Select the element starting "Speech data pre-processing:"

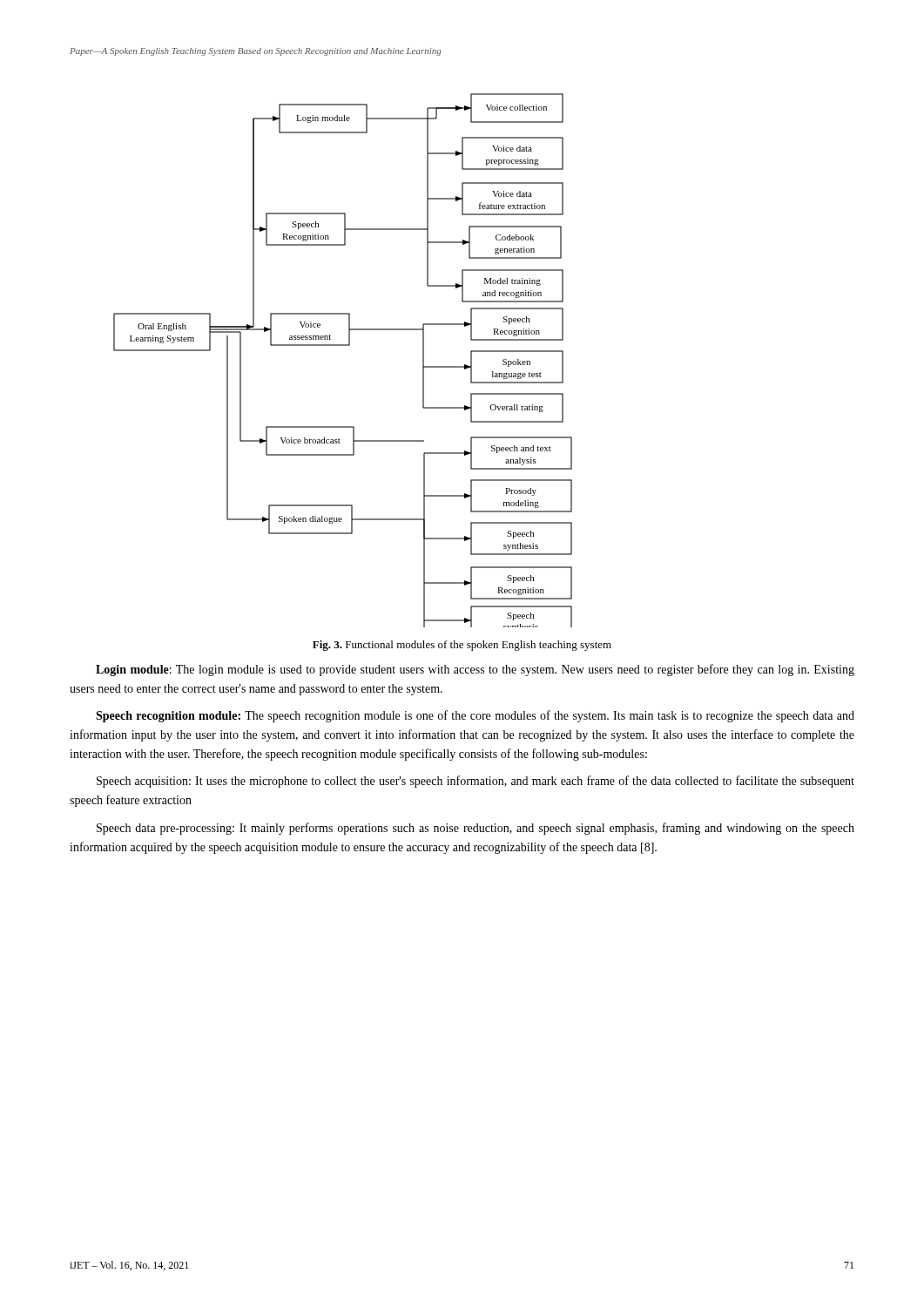tap(462, 837)
